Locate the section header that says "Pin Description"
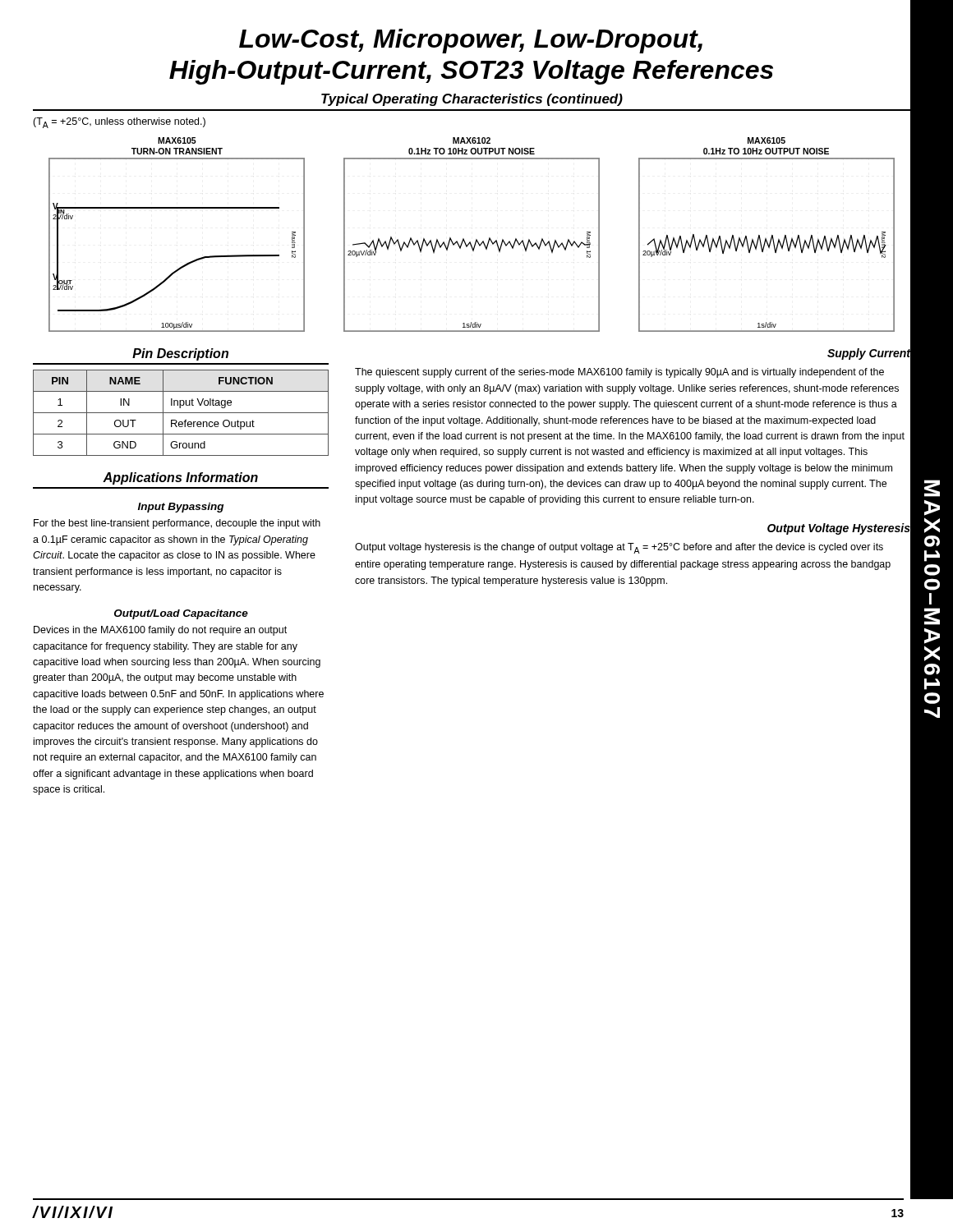The height and width of the screenshot is (1232, 953). coord(181,354)
